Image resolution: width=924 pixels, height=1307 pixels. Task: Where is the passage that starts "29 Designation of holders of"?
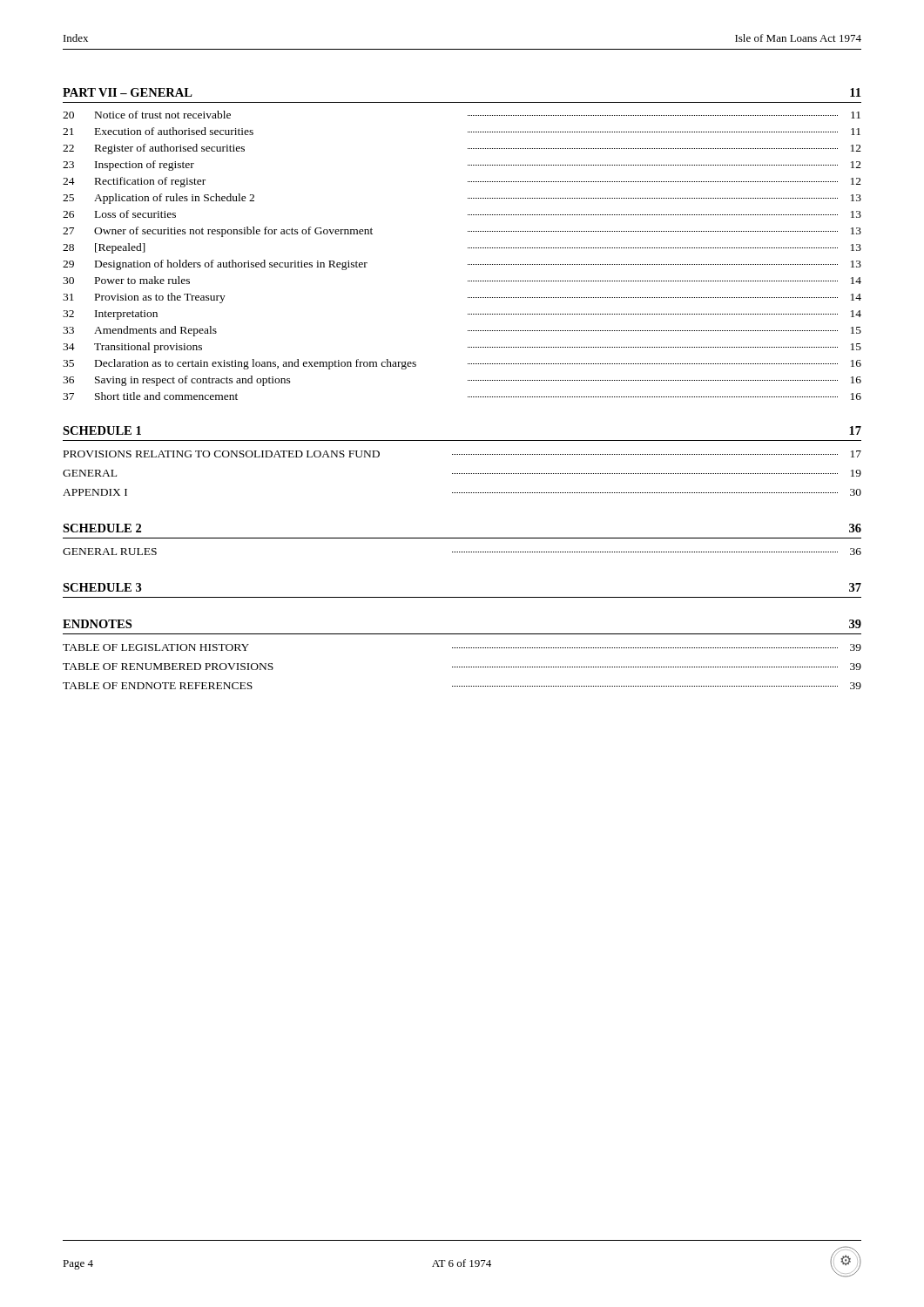point(462,264)
